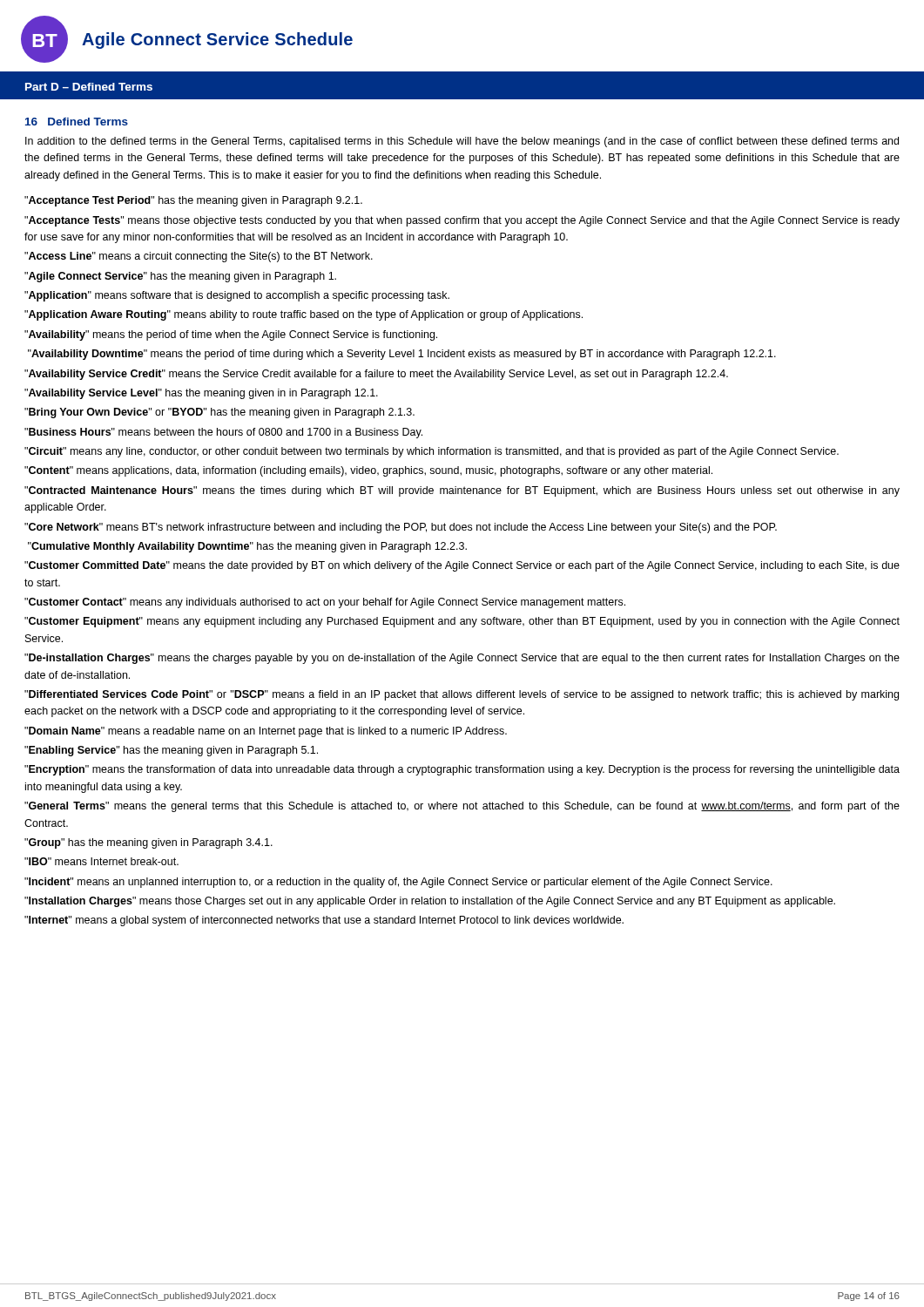
Task: Find the passage starting ""Customer Equipment" means any equipment including any Purchased"
Action: tap(462, 630)
